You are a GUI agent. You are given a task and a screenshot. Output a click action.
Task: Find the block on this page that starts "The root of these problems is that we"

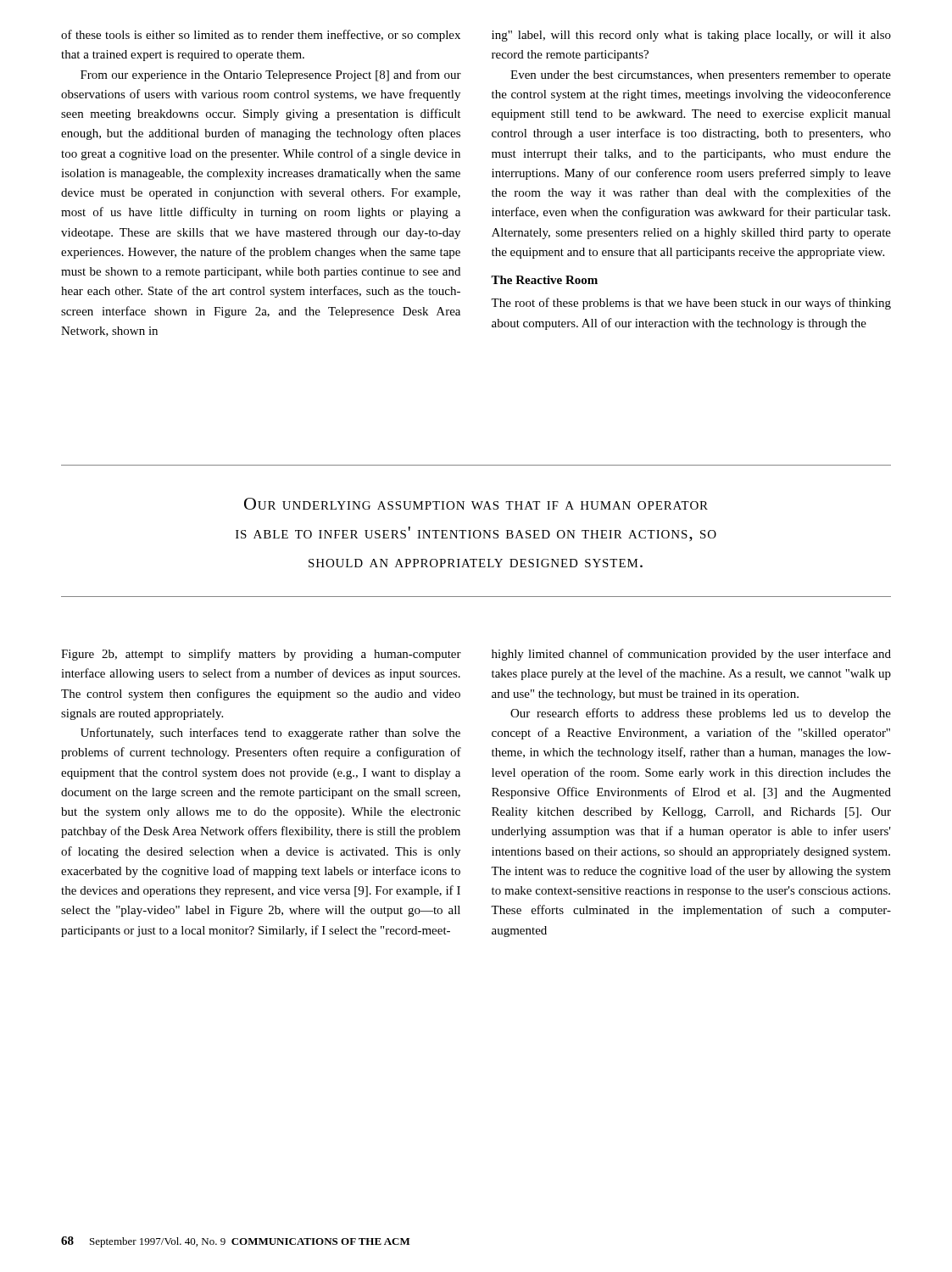pos(691,313)
